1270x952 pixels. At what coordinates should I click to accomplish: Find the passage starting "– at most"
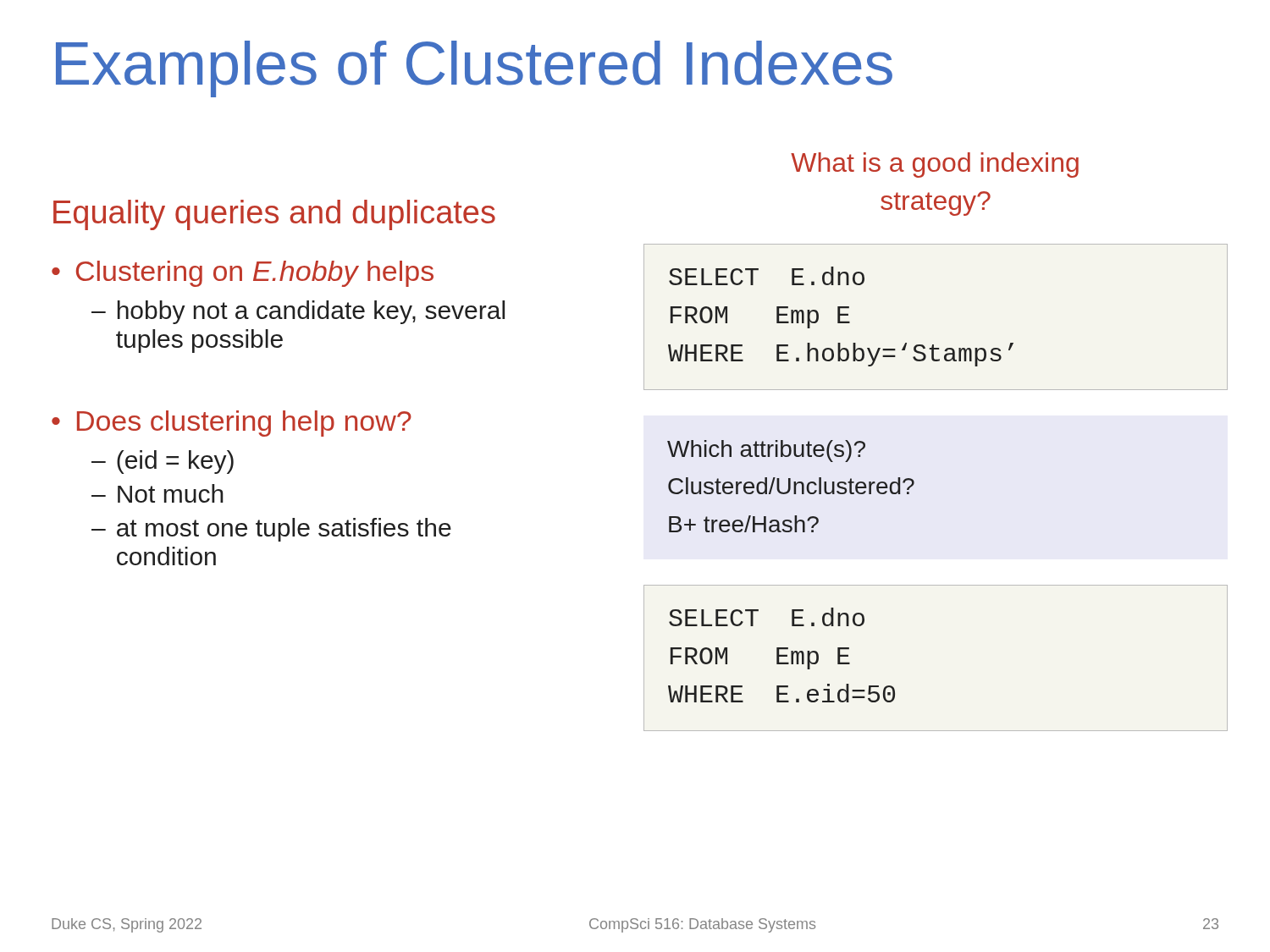tap(272, 542)
